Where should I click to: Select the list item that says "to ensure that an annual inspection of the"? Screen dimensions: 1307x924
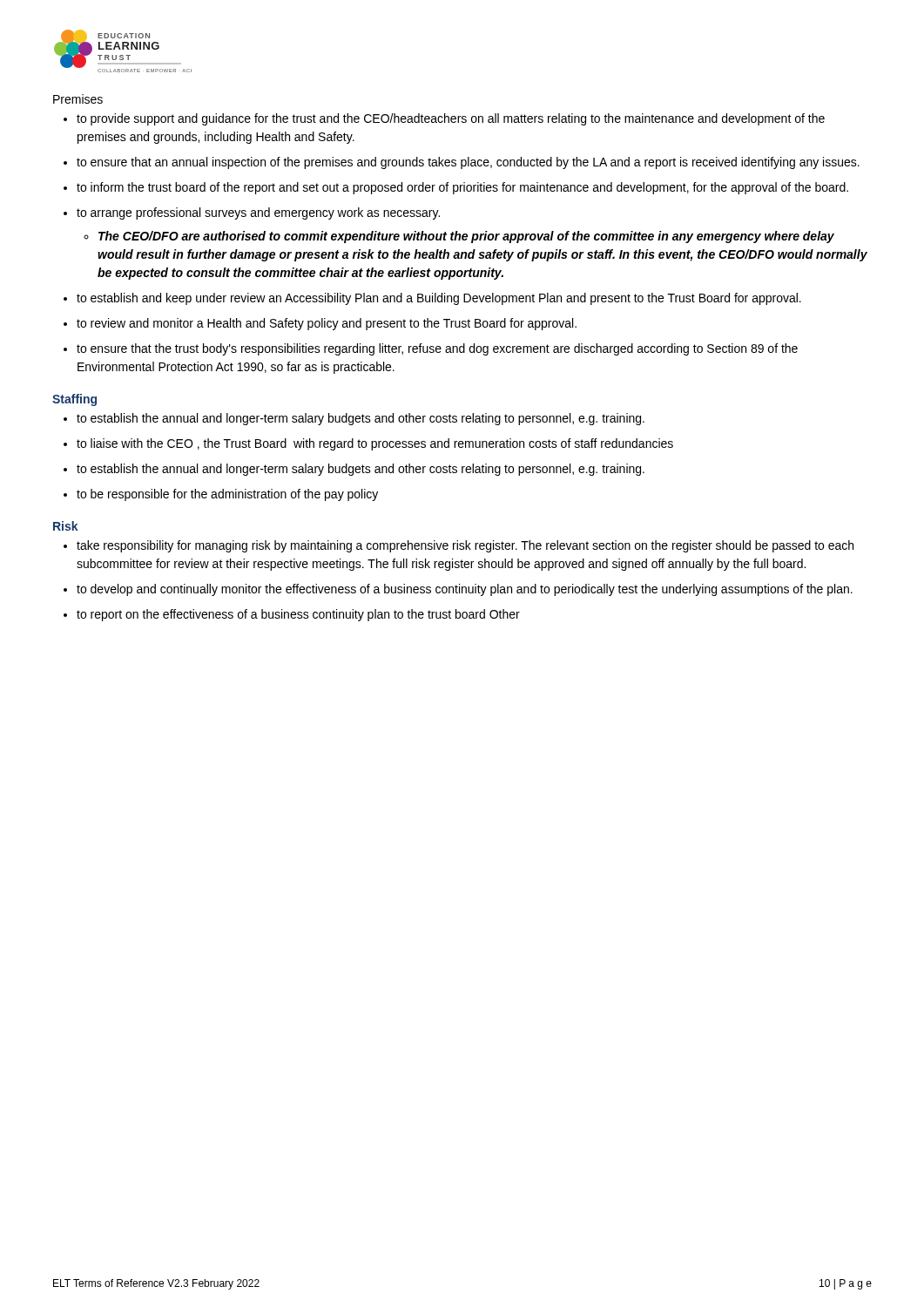[x=468, y=162]
